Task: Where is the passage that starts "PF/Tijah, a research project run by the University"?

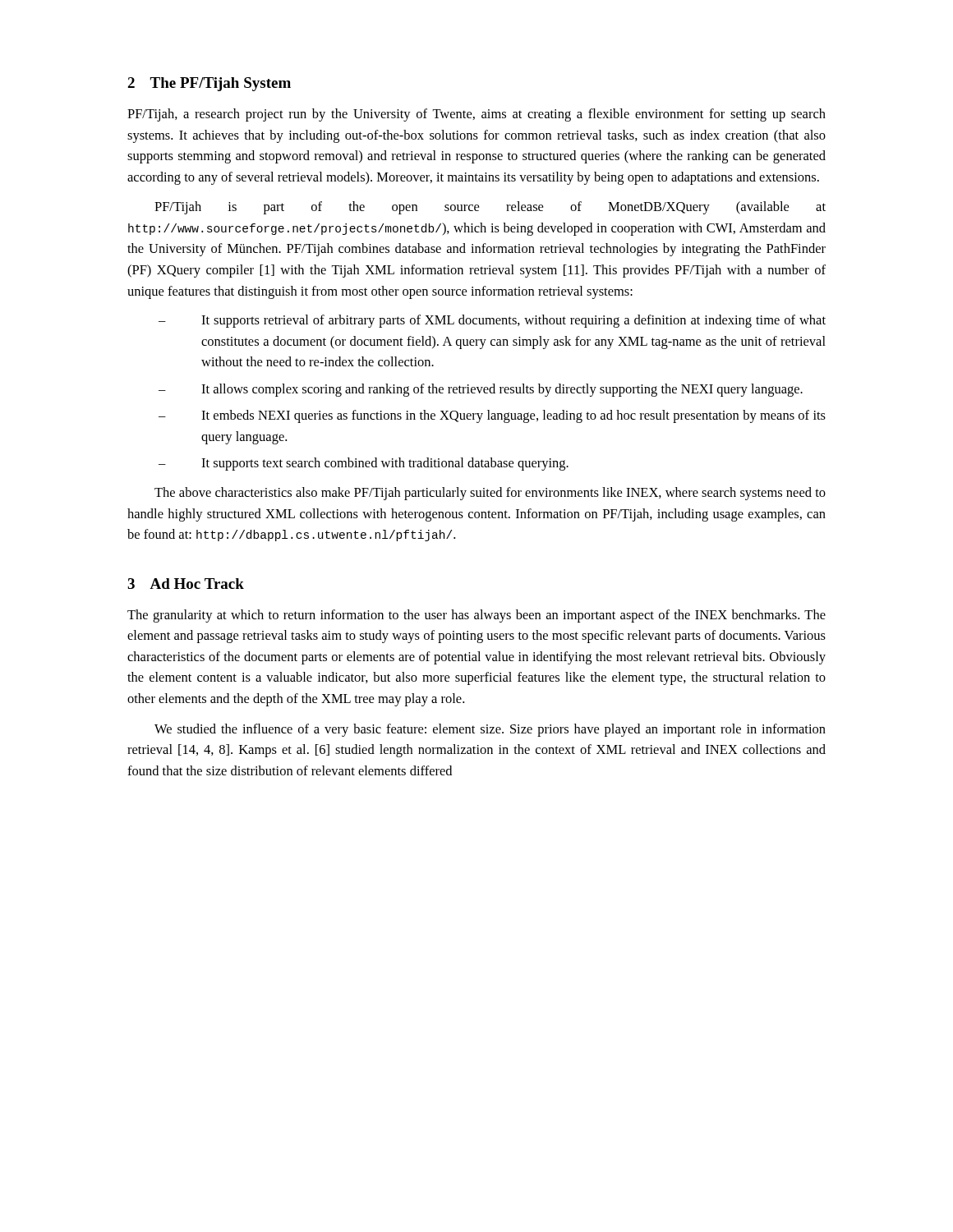Action: point(476,145)
